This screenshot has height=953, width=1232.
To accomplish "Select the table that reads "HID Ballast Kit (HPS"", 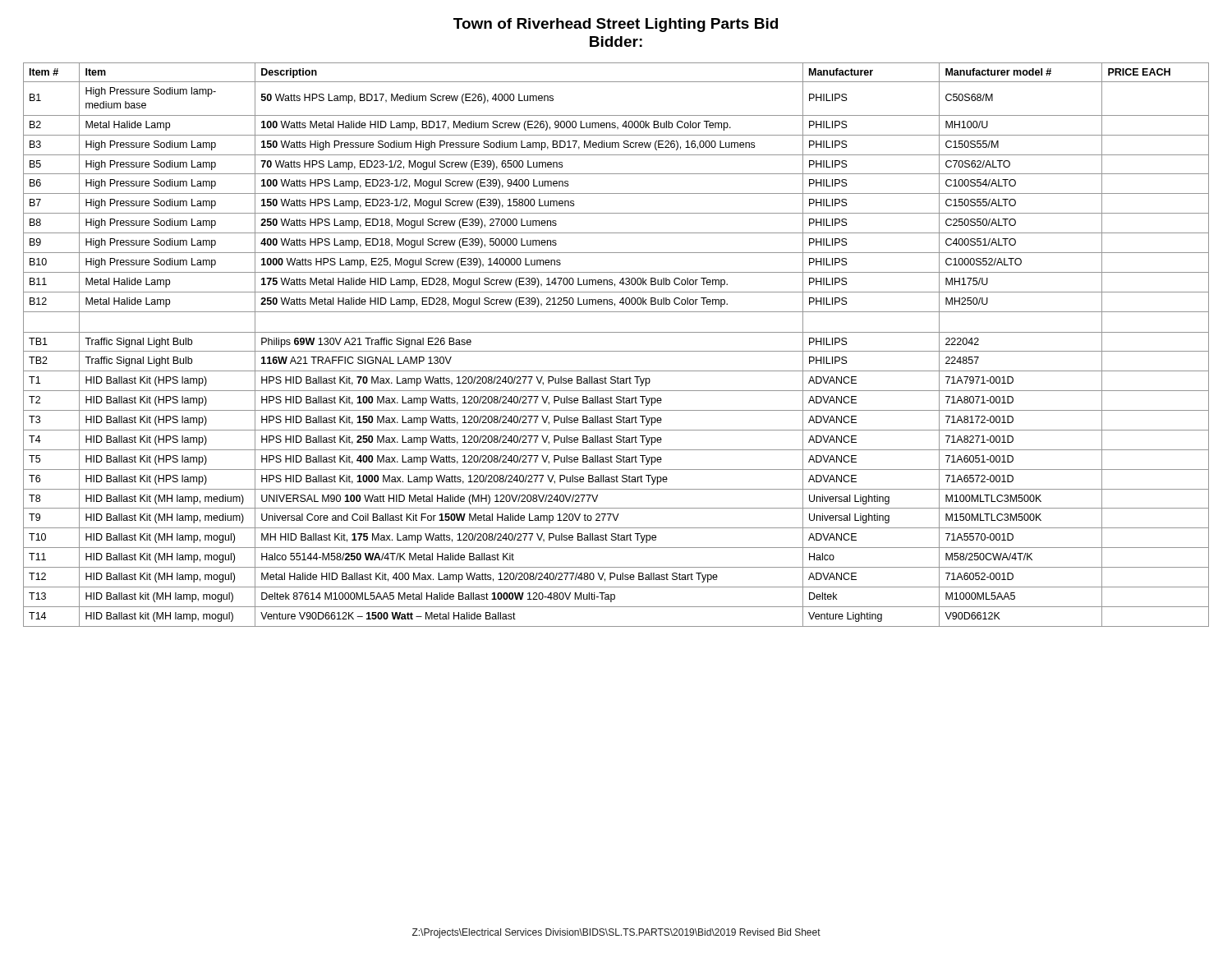I will coord(616,490).
